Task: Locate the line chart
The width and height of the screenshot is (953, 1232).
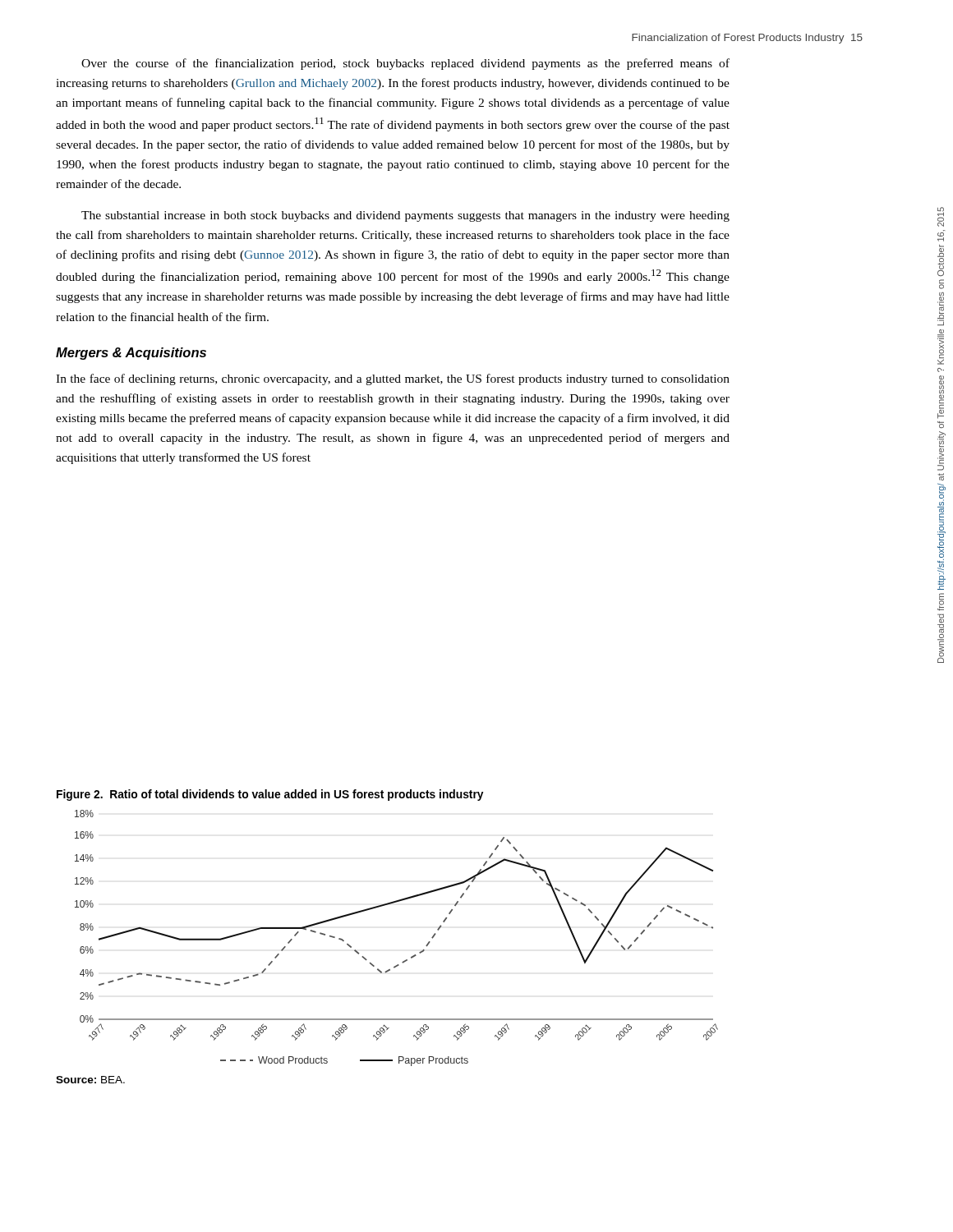Action: pyautogui.click(x=393, y=937)
